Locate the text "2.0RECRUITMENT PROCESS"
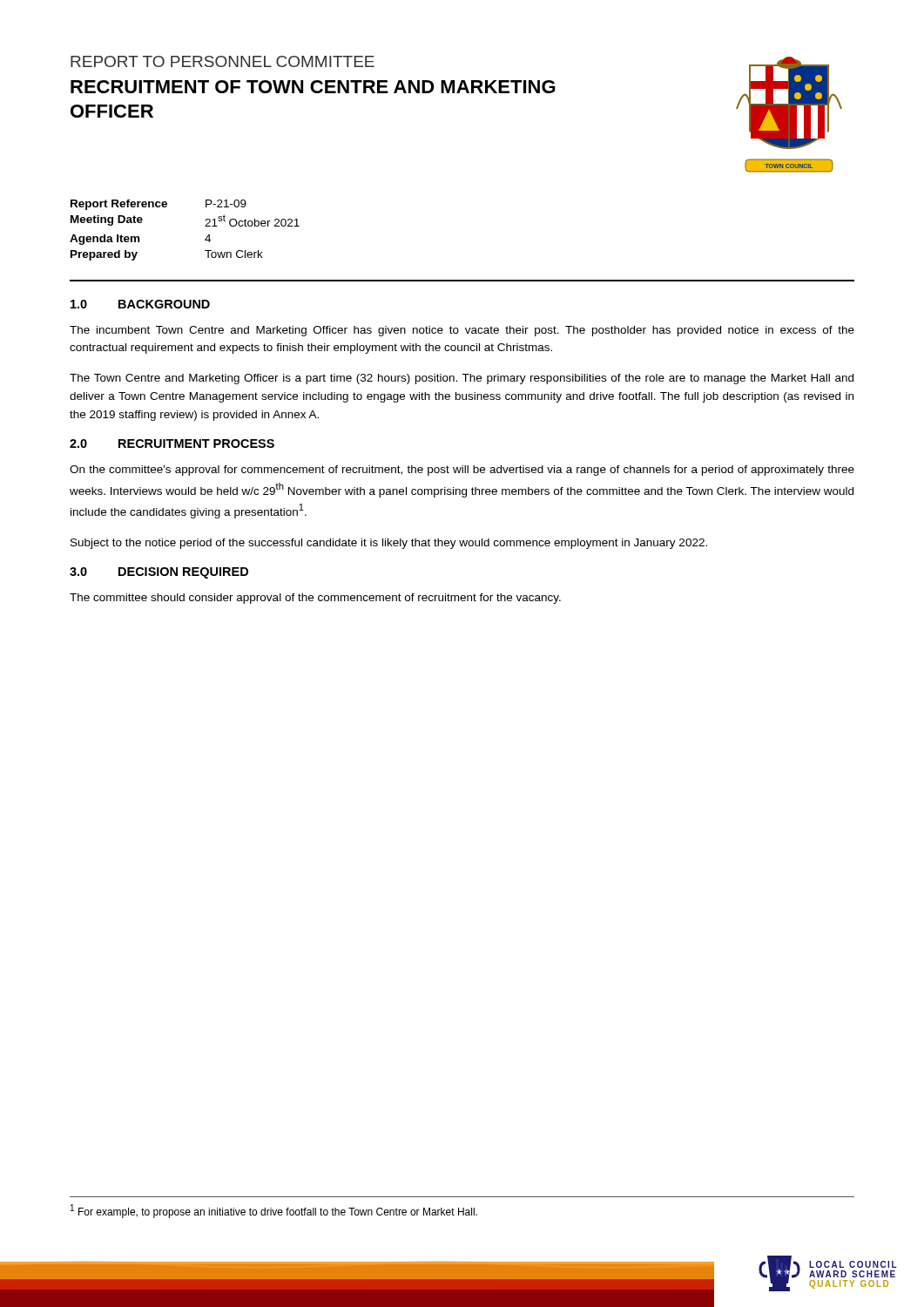The width and height of the screenshot is (924, 1307). tap(172, 444)
